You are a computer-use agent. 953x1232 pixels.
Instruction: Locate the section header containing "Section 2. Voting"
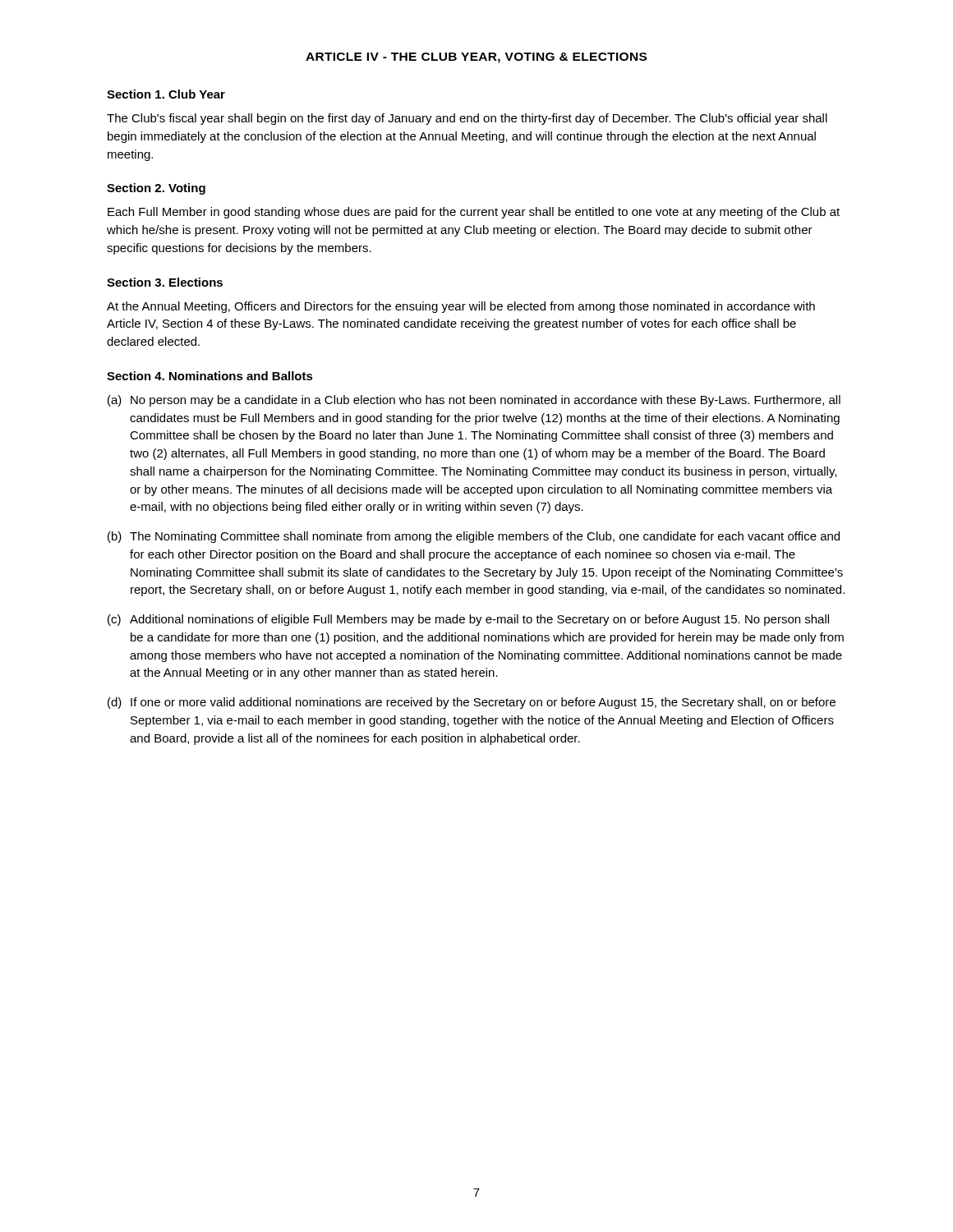pos(156,188)
